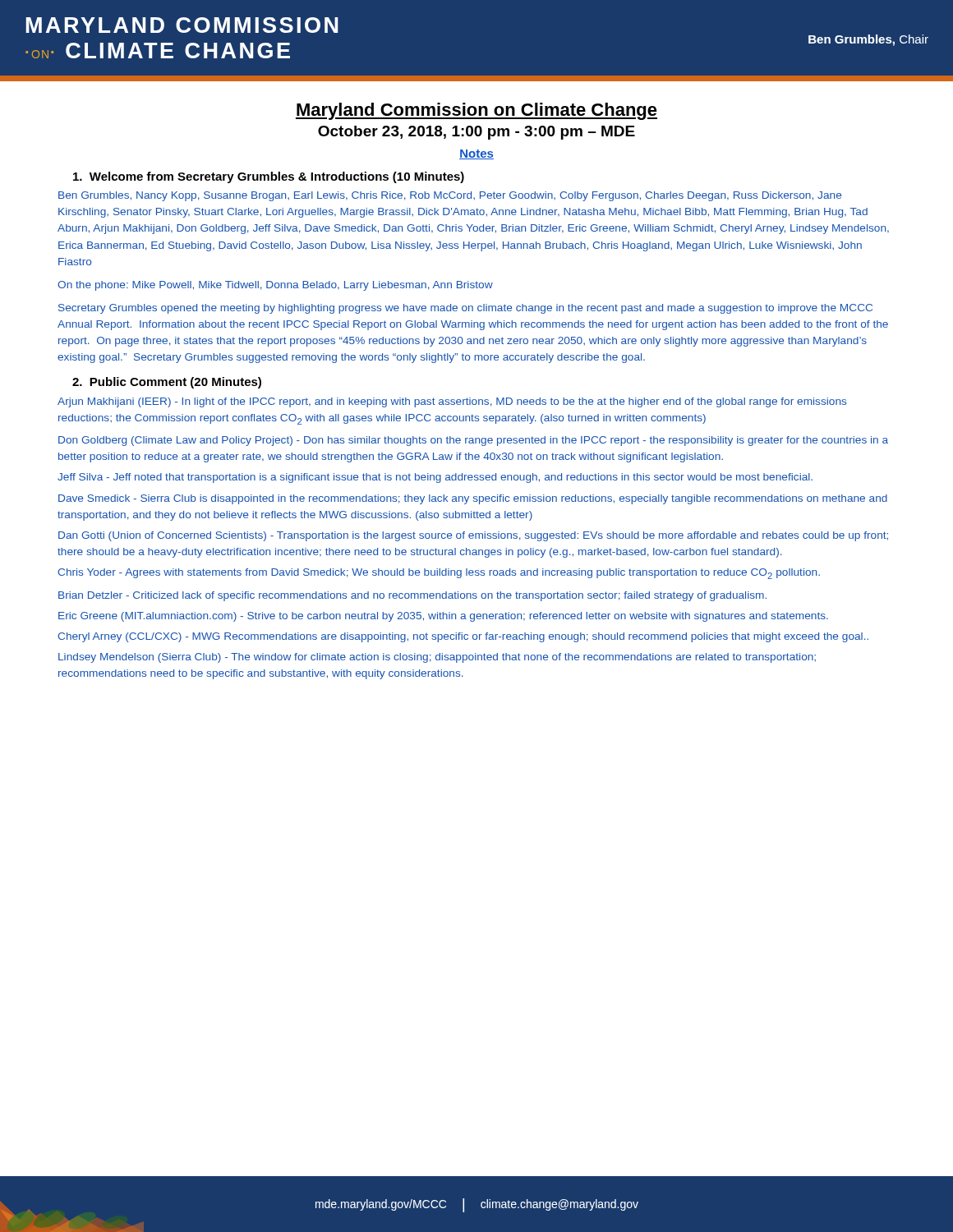Navigate to the passage starting "Dan Gotti (Union of"
Viewport: 953px width, 1232px height.
[473, 543]
